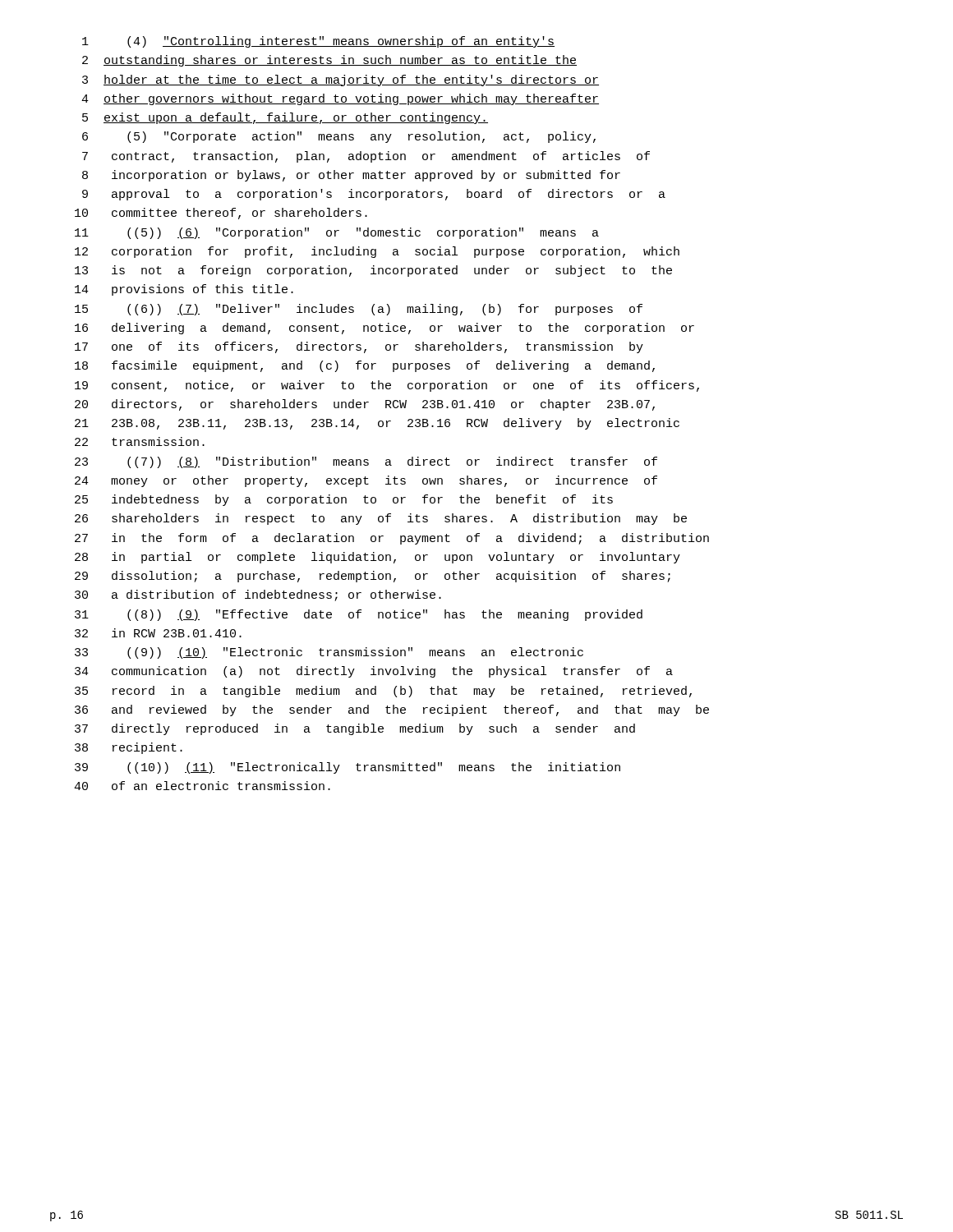Locate the region starting "31 ((8)) (9) "Effective date of"
The width and height of the screenshot is (953, 1232).
476,625
